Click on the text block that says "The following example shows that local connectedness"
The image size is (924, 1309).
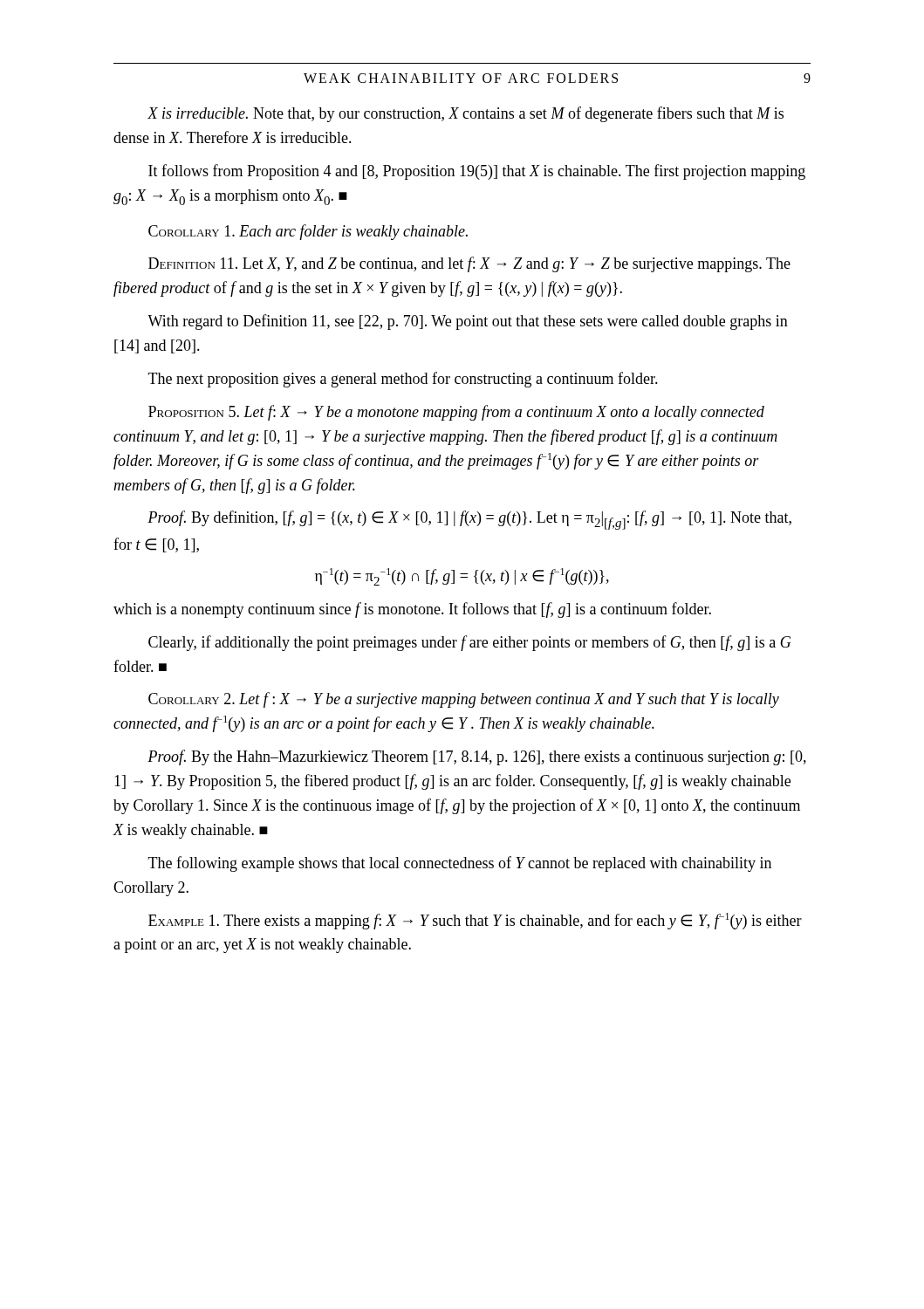[462, 876]
